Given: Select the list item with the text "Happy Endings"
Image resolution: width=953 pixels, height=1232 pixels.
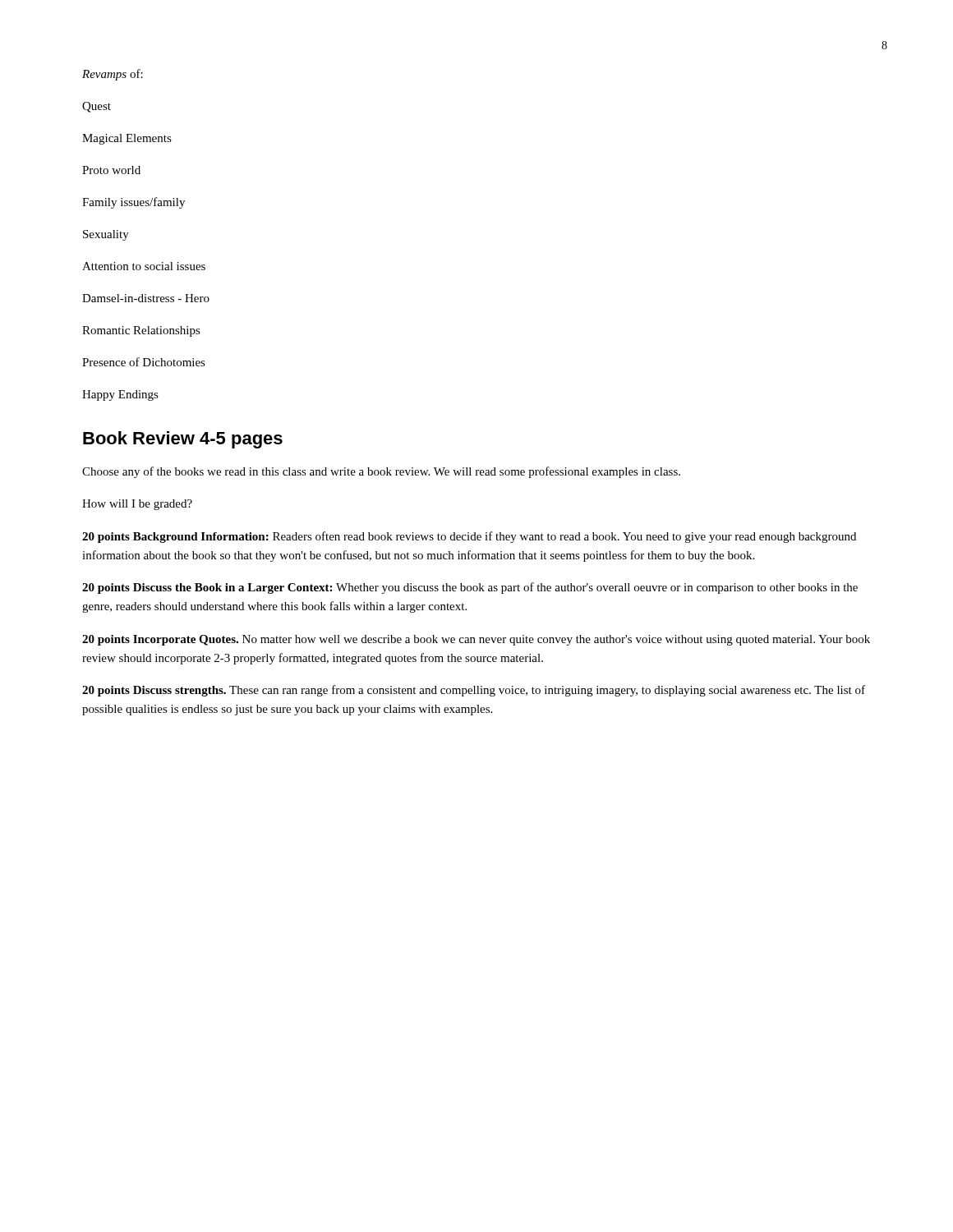Looking at the screenshot, I should point(120,394).
